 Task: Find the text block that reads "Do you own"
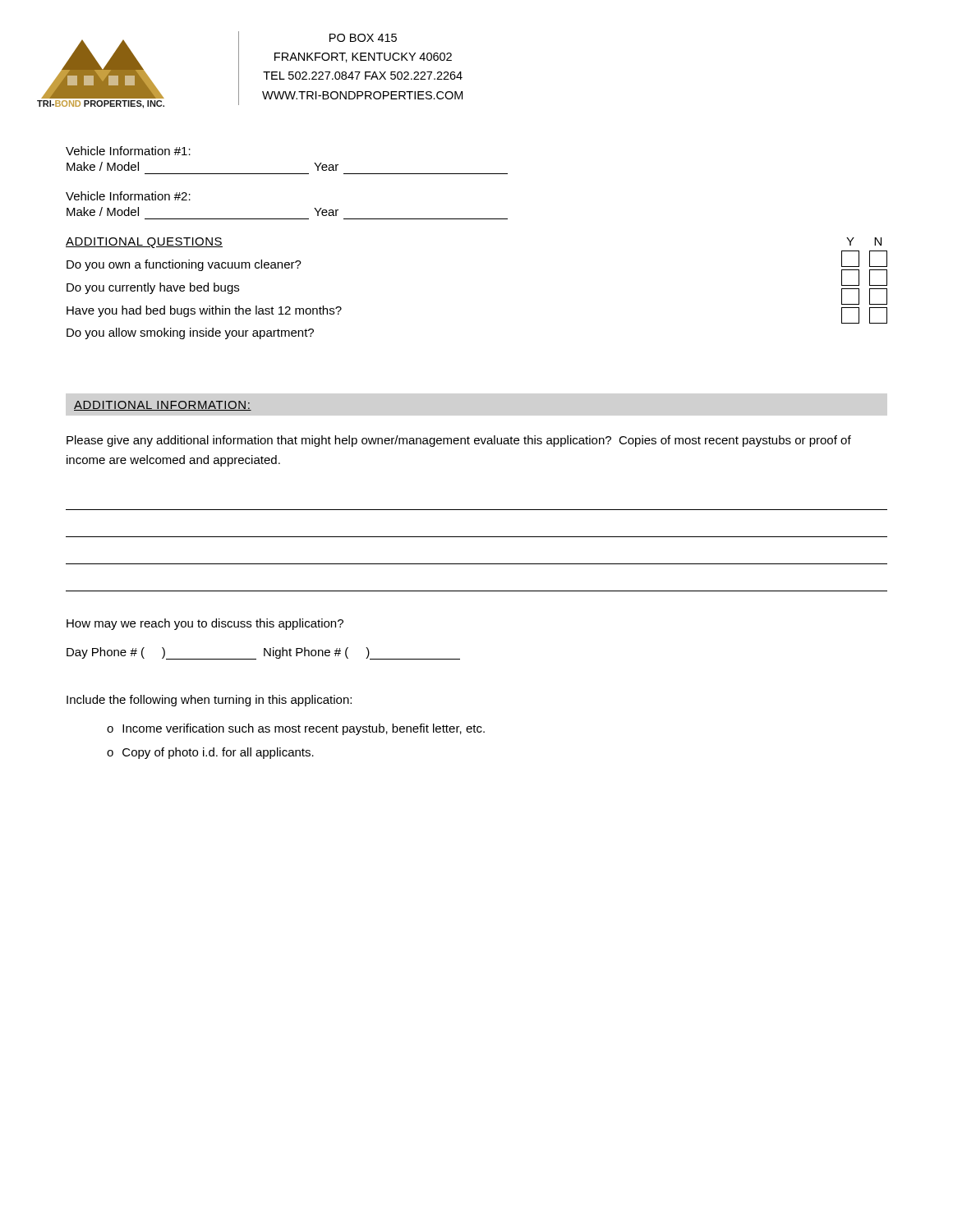204,298
